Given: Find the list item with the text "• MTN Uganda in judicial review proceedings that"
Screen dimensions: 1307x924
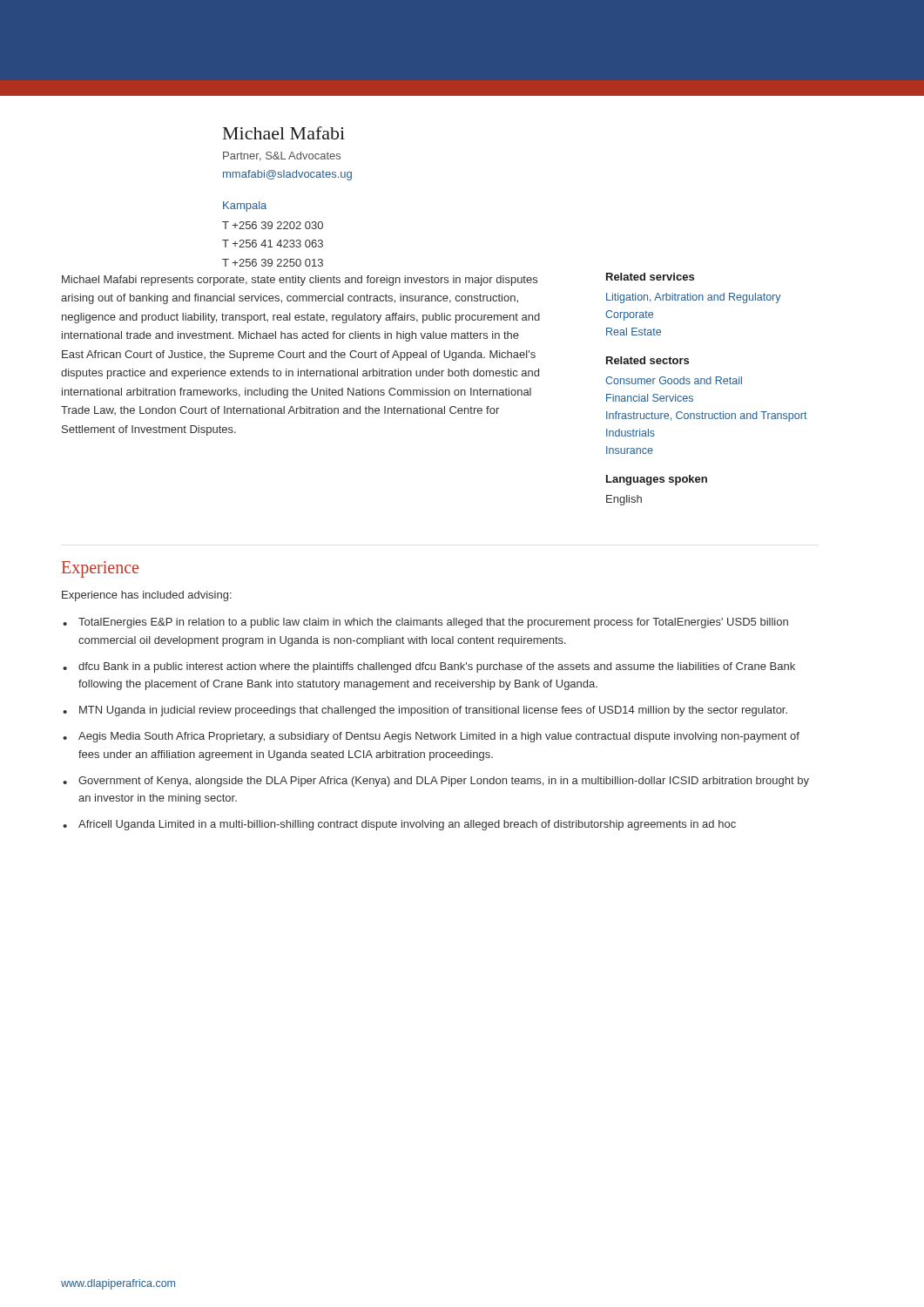Looking at the screenshot, I should (426, 711).
